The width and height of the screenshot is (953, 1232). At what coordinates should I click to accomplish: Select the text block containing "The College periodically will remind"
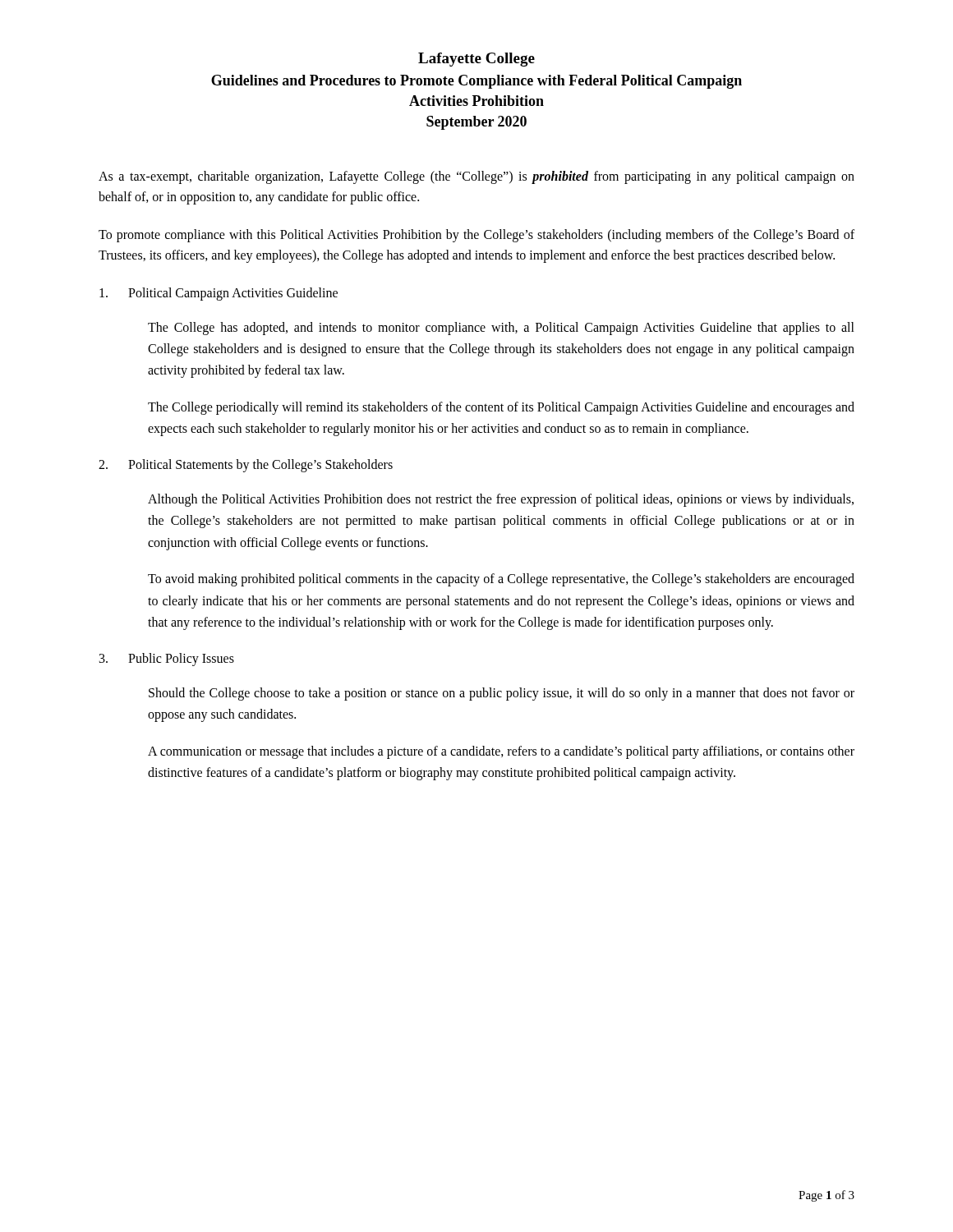(501, 418)
